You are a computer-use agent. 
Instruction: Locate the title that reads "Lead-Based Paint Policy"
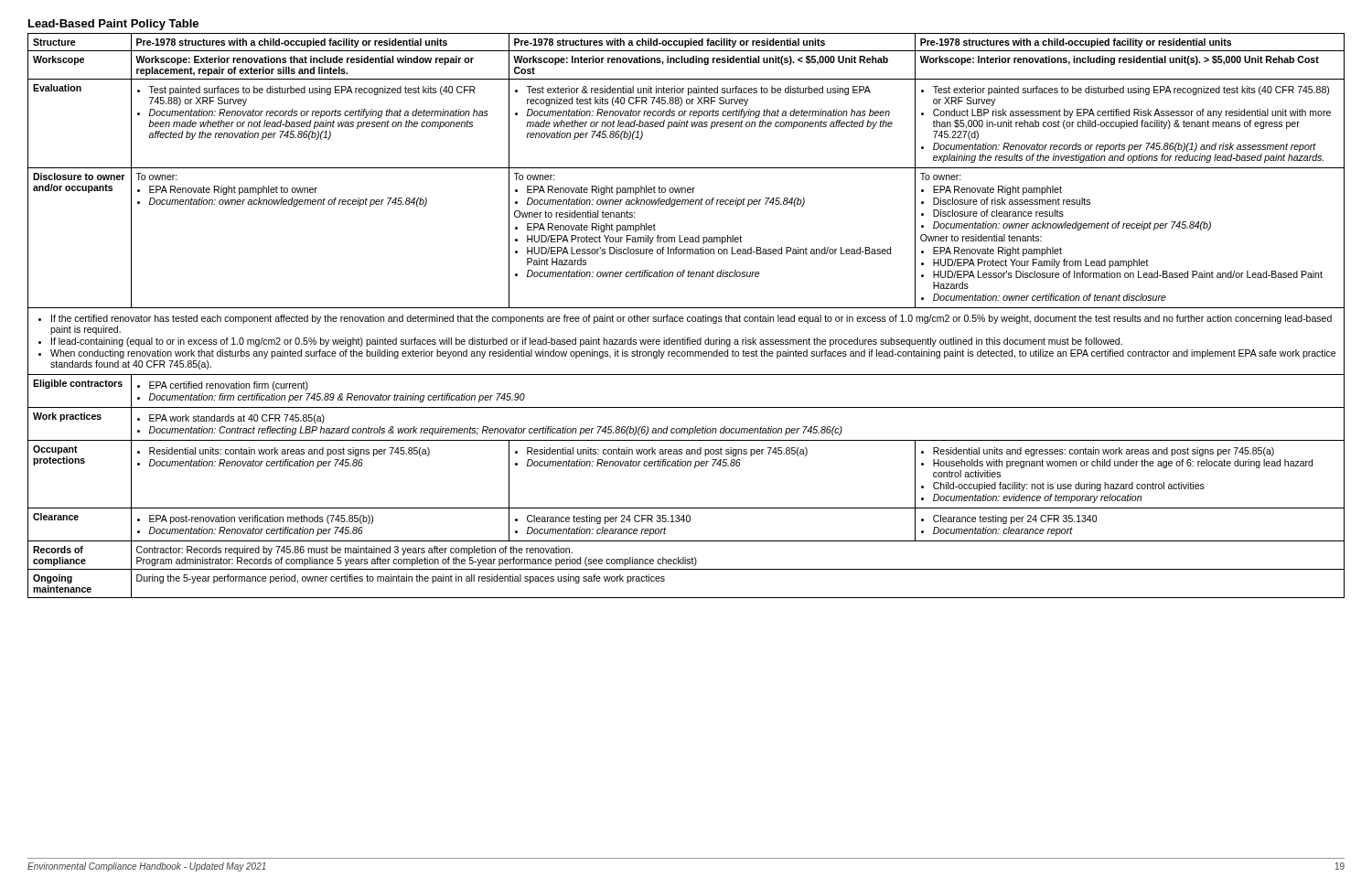click(x=113, y=23)
